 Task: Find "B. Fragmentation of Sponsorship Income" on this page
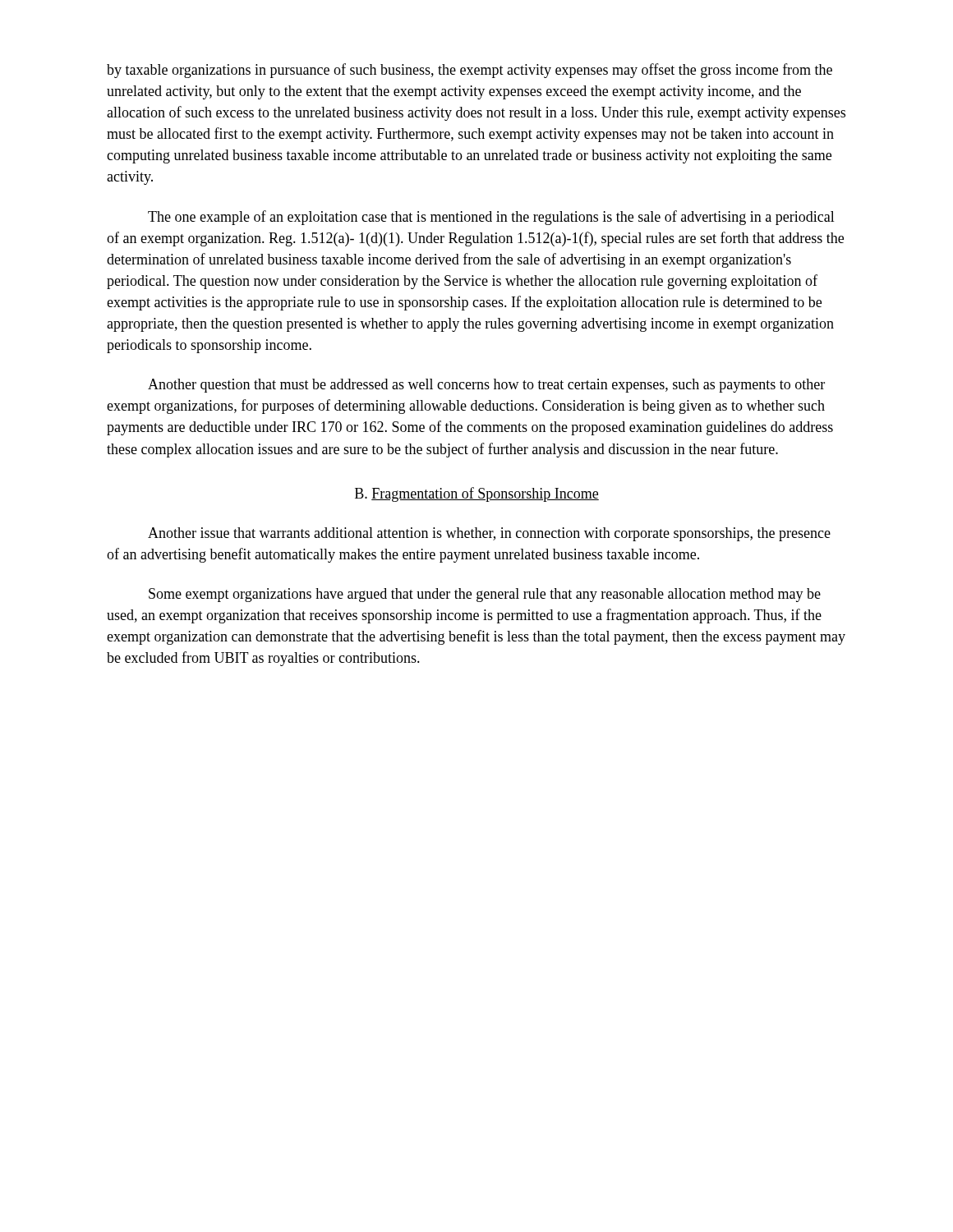click(x=476, y=493)
